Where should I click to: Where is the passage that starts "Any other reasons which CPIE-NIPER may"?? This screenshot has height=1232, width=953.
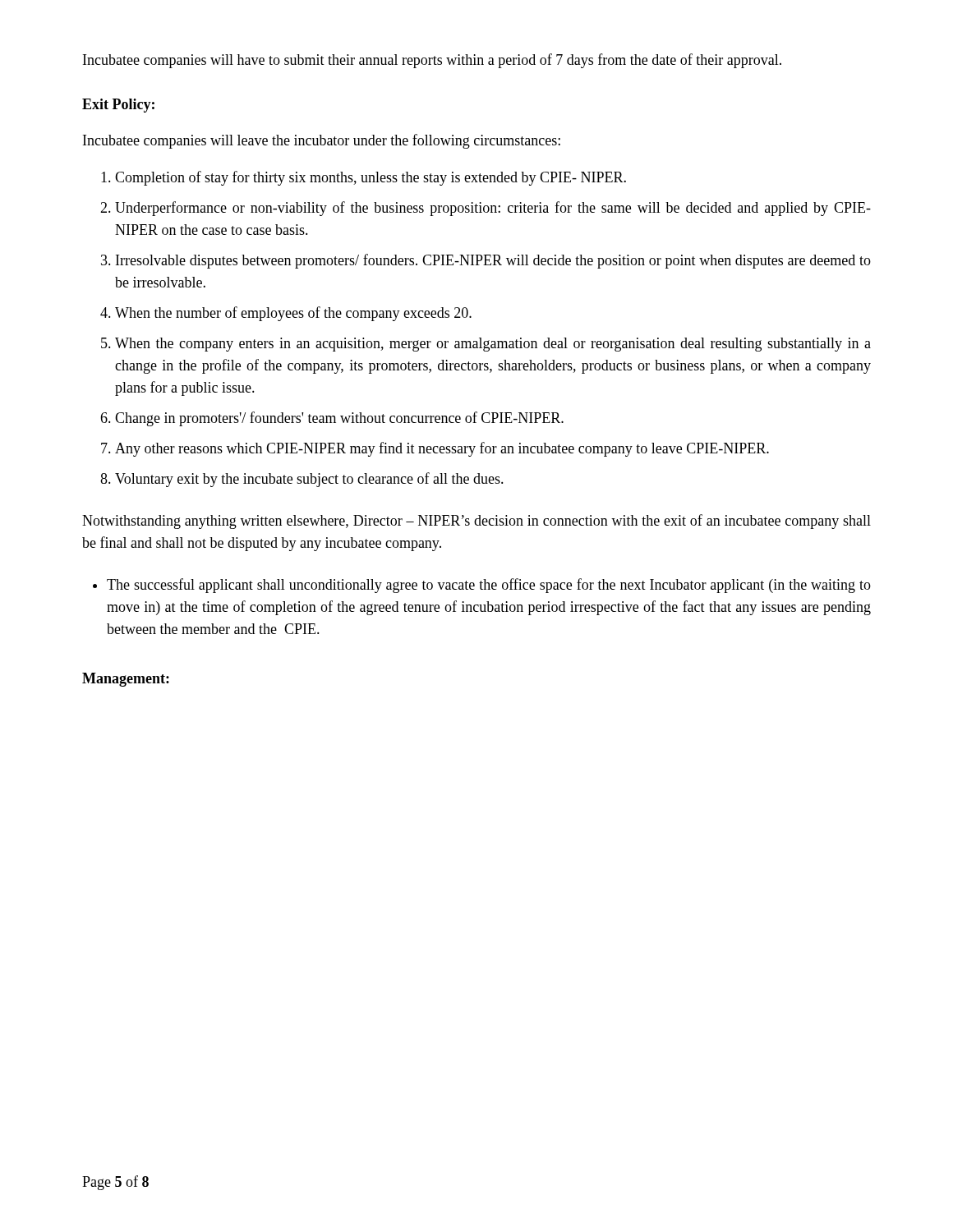(442, 448)
